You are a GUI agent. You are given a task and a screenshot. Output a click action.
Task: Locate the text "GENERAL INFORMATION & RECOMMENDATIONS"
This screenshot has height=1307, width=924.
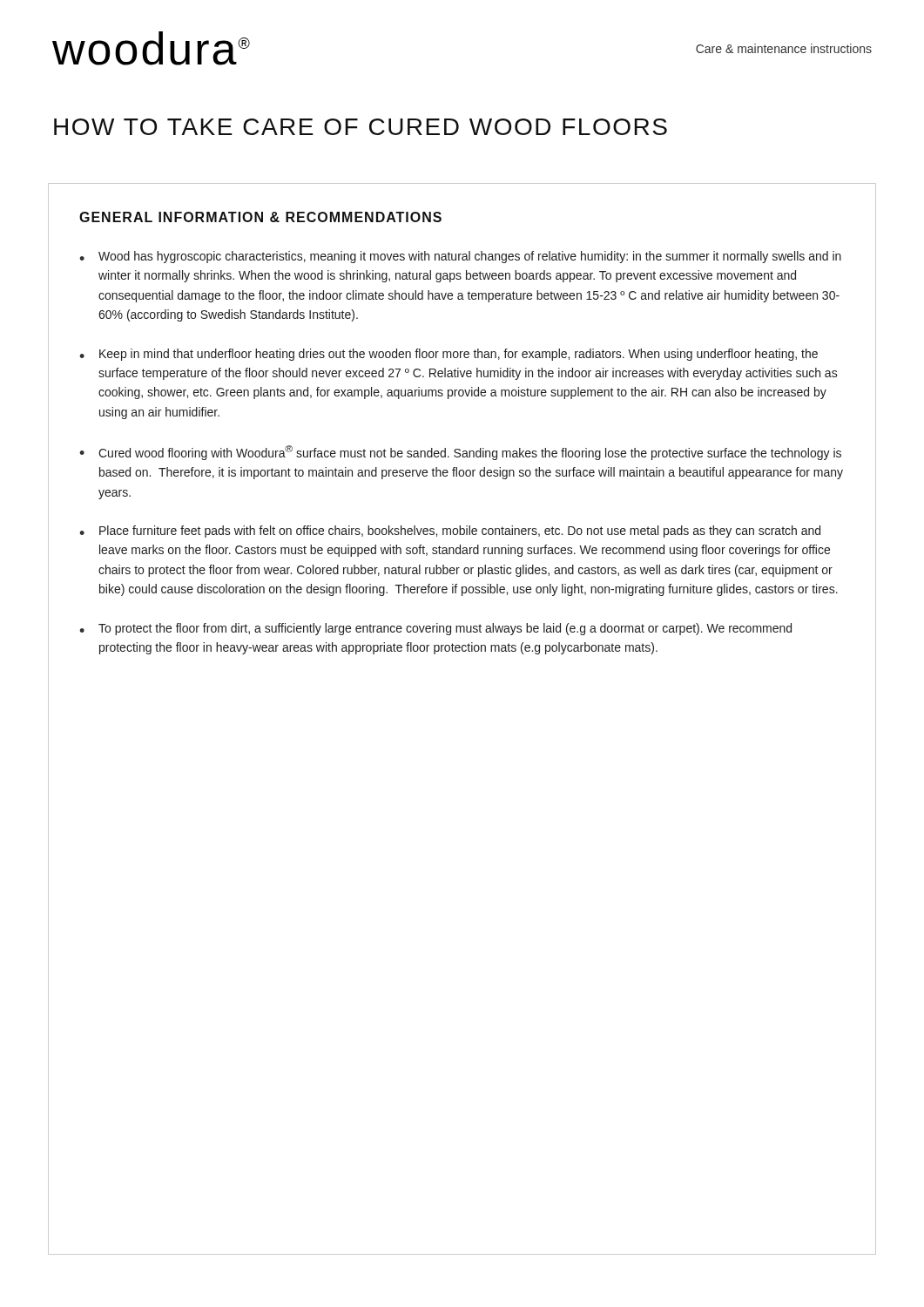coord(261,217)
